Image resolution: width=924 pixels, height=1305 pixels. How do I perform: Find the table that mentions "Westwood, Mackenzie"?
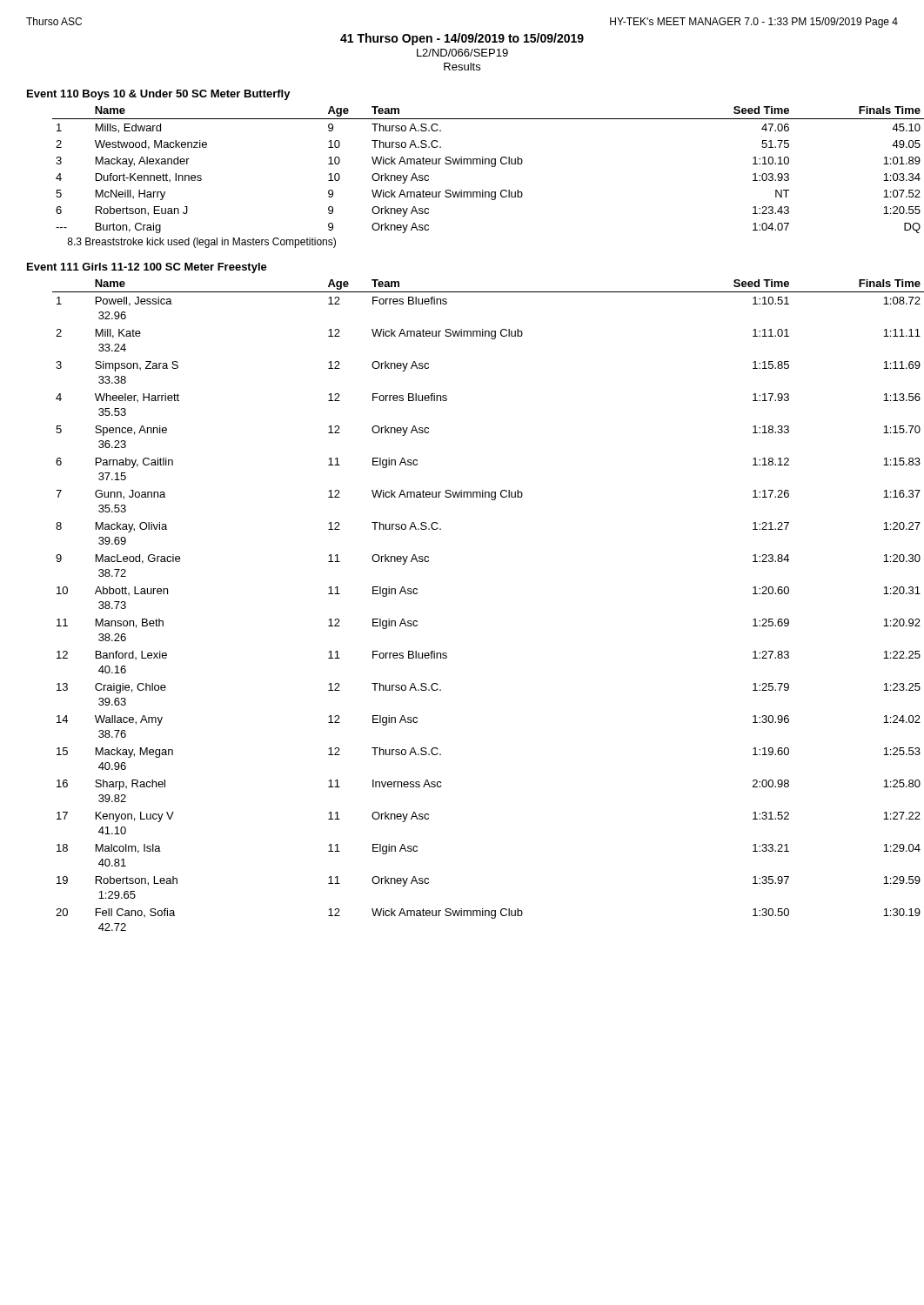click(x=462, y=177)
